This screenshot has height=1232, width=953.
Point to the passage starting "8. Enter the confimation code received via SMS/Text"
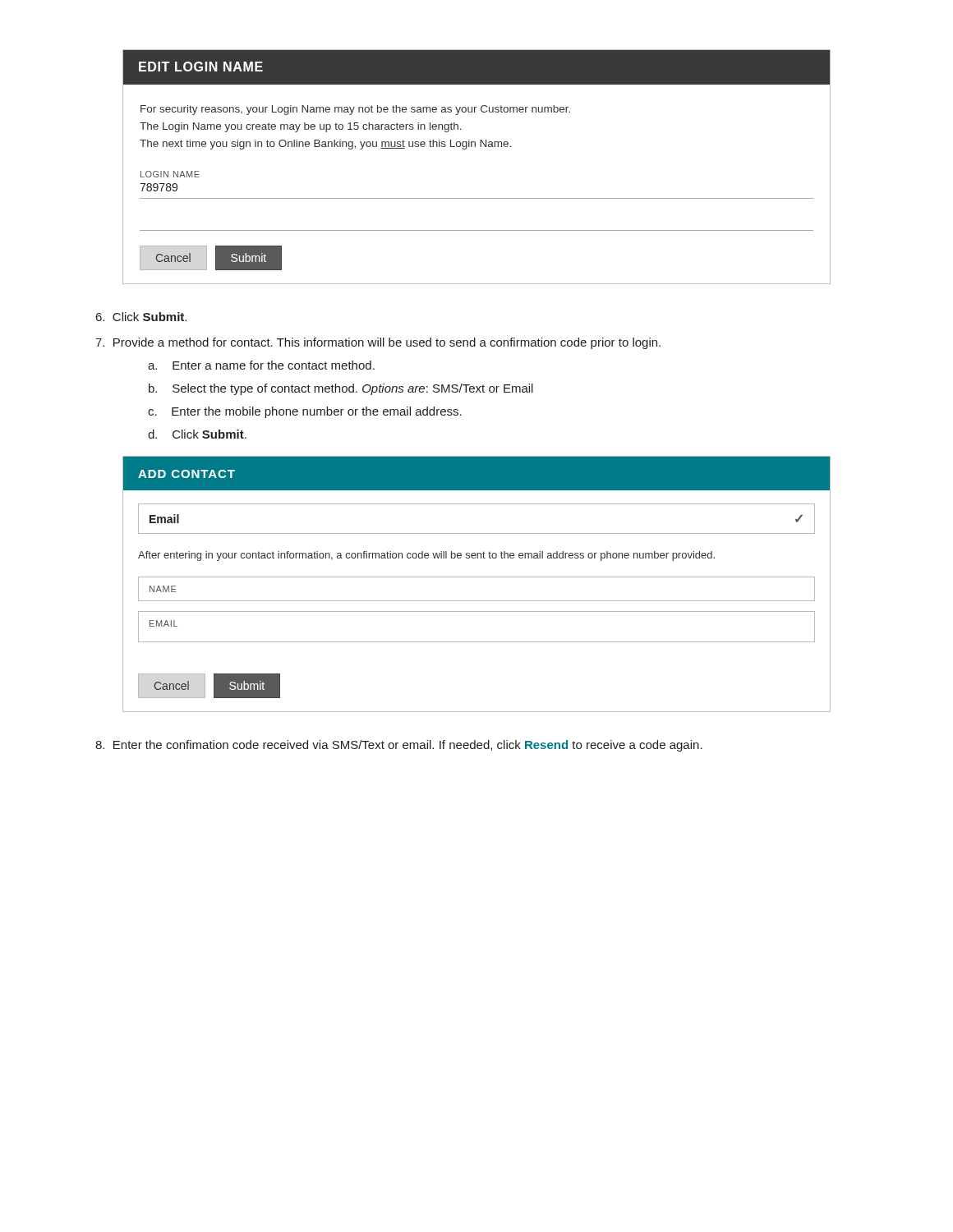coord(399,745)
